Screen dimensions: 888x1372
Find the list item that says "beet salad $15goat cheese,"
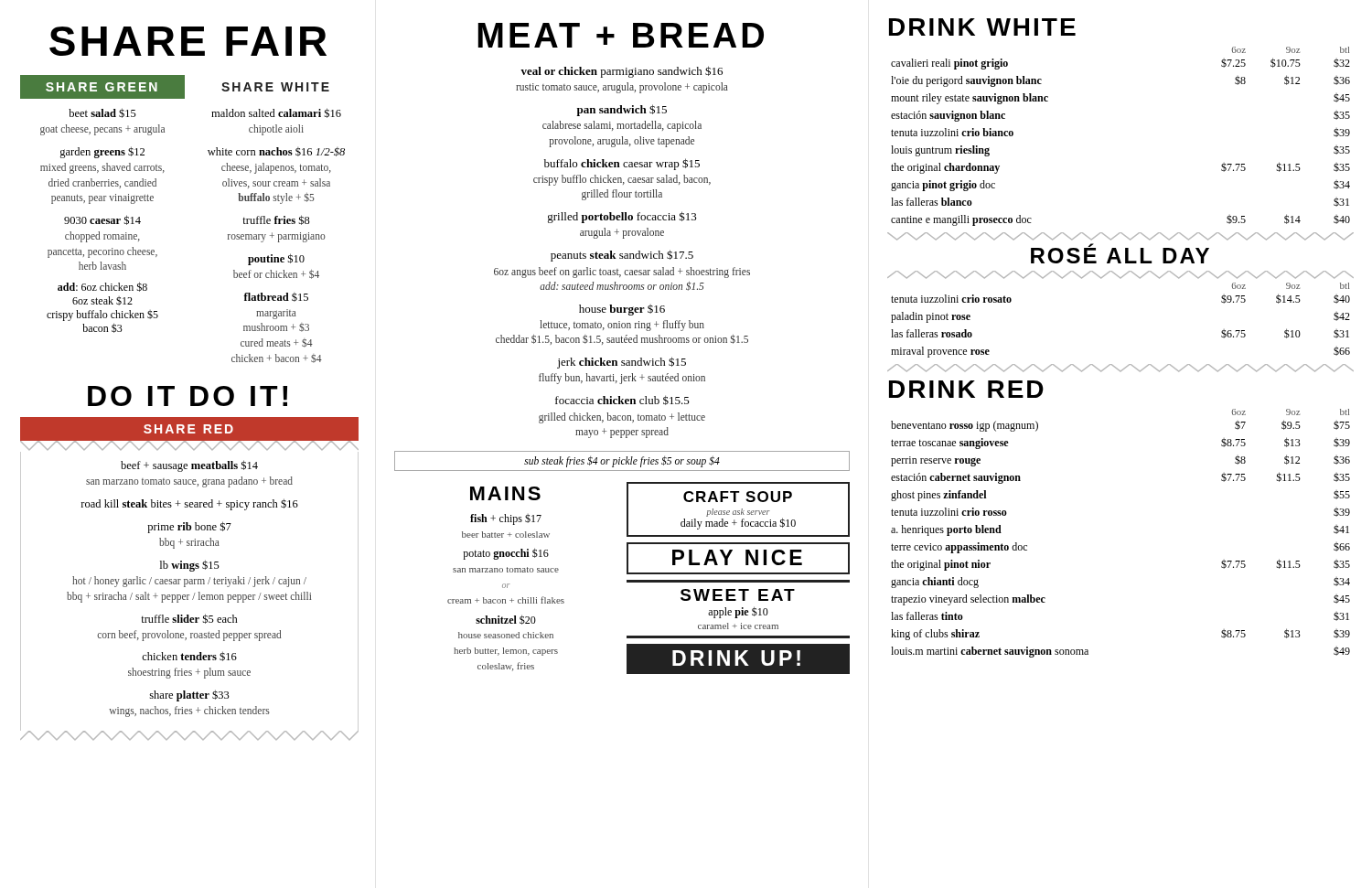coord(102,122)
